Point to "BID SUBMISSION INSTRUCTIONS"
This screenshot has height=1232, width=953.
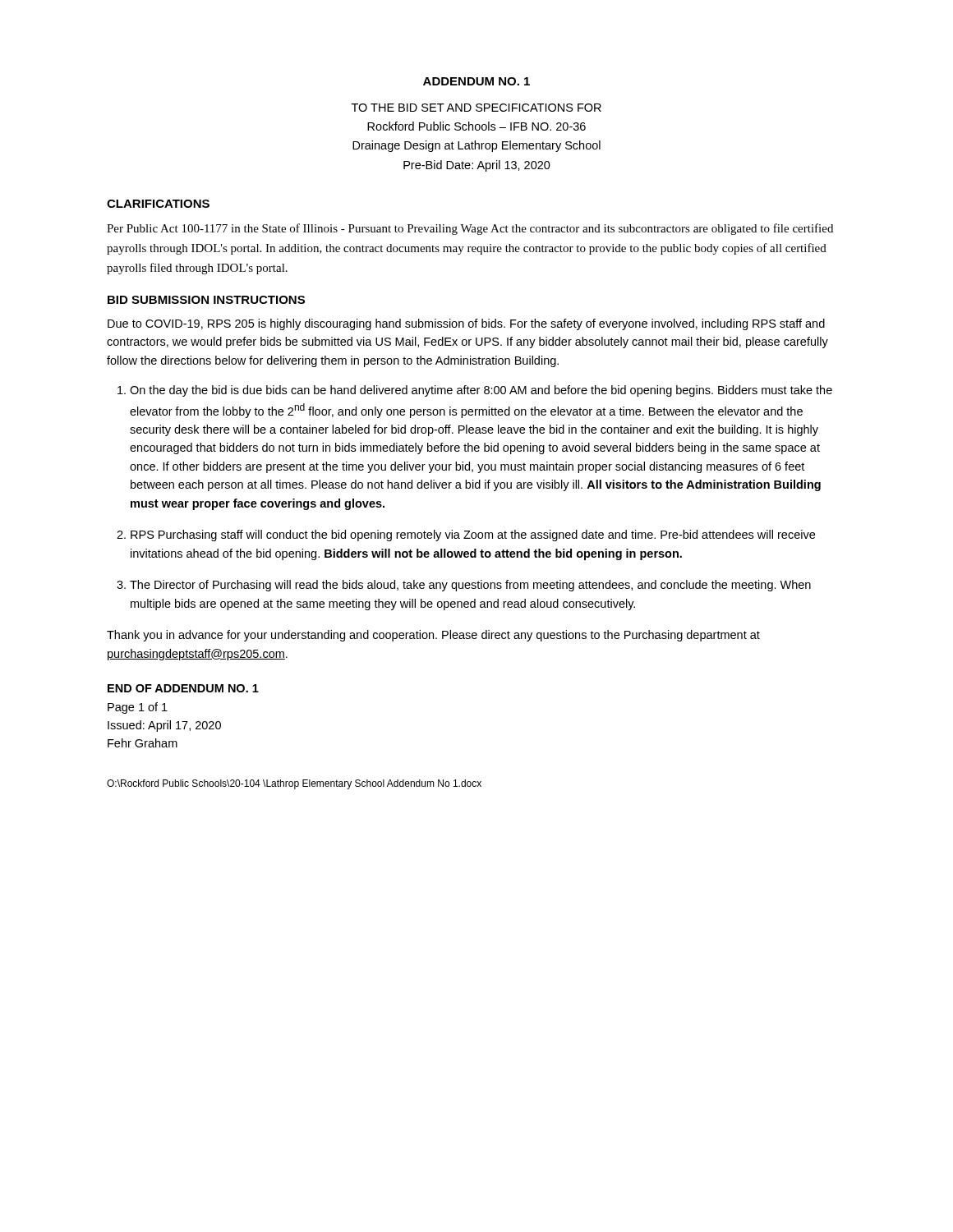click(x=206, y=299)
